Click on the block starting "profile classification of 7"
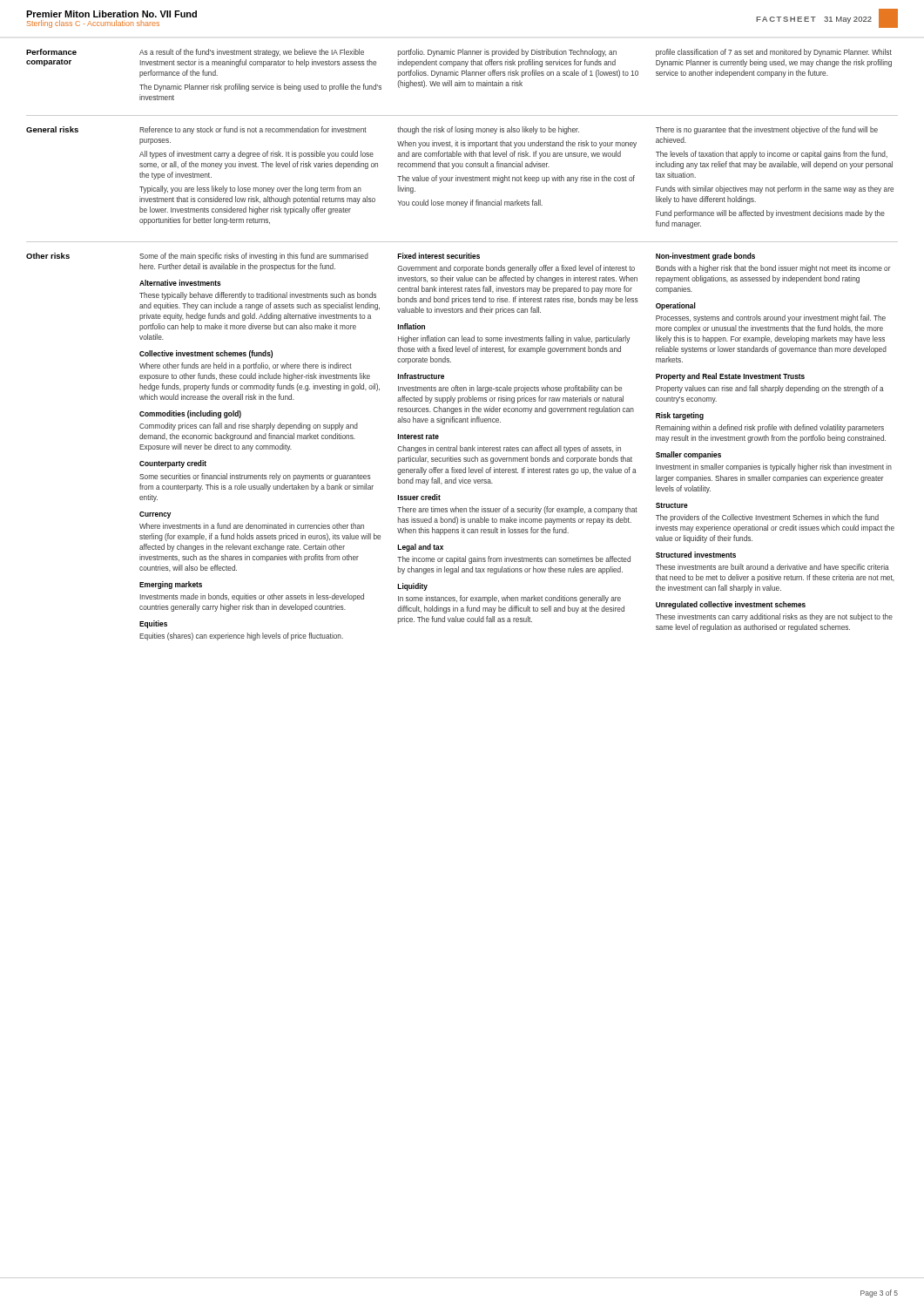The image size is (924, 1307). 777,63
